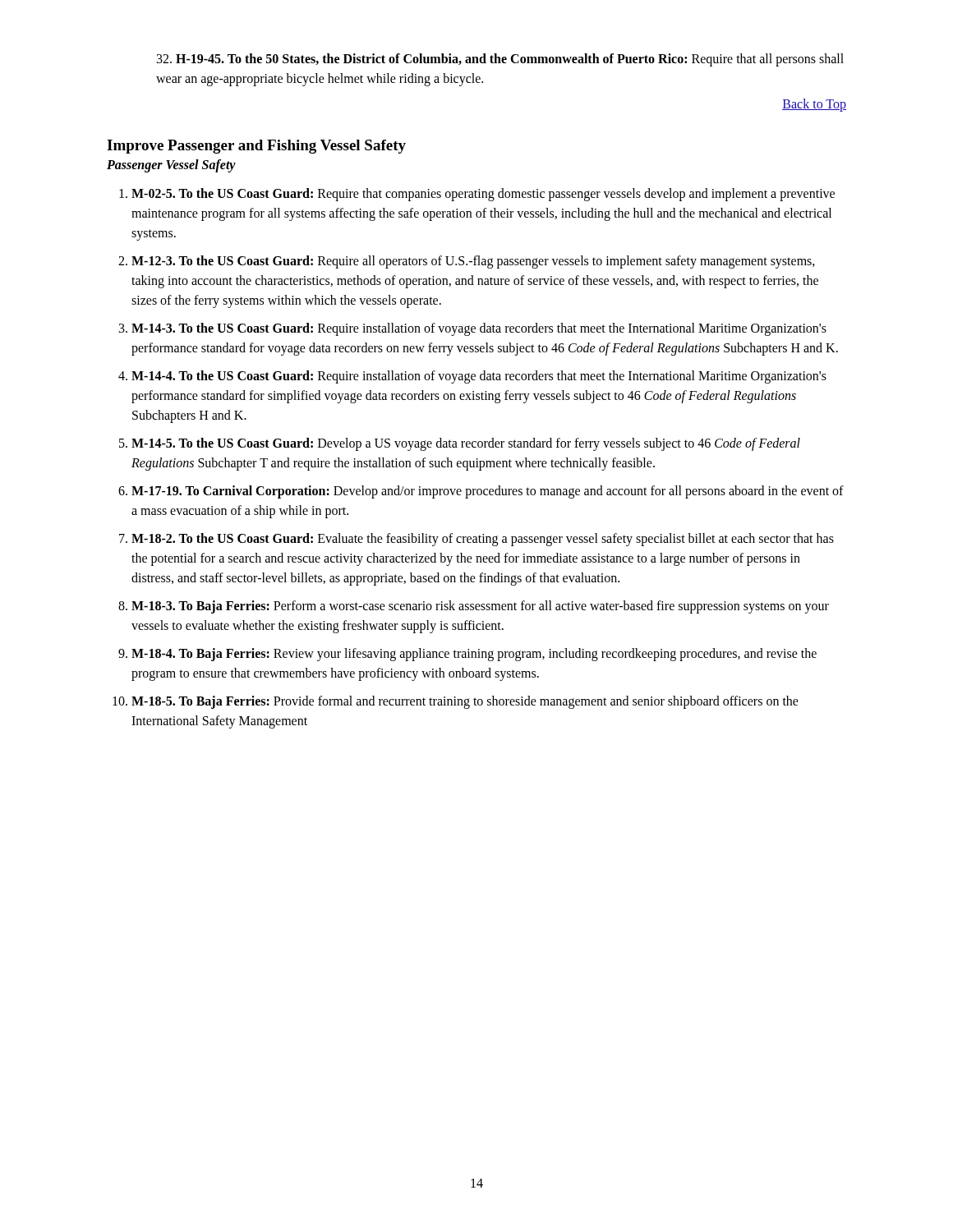
Task: Select the block starting "Back to Top"
Action: [814, 104]
